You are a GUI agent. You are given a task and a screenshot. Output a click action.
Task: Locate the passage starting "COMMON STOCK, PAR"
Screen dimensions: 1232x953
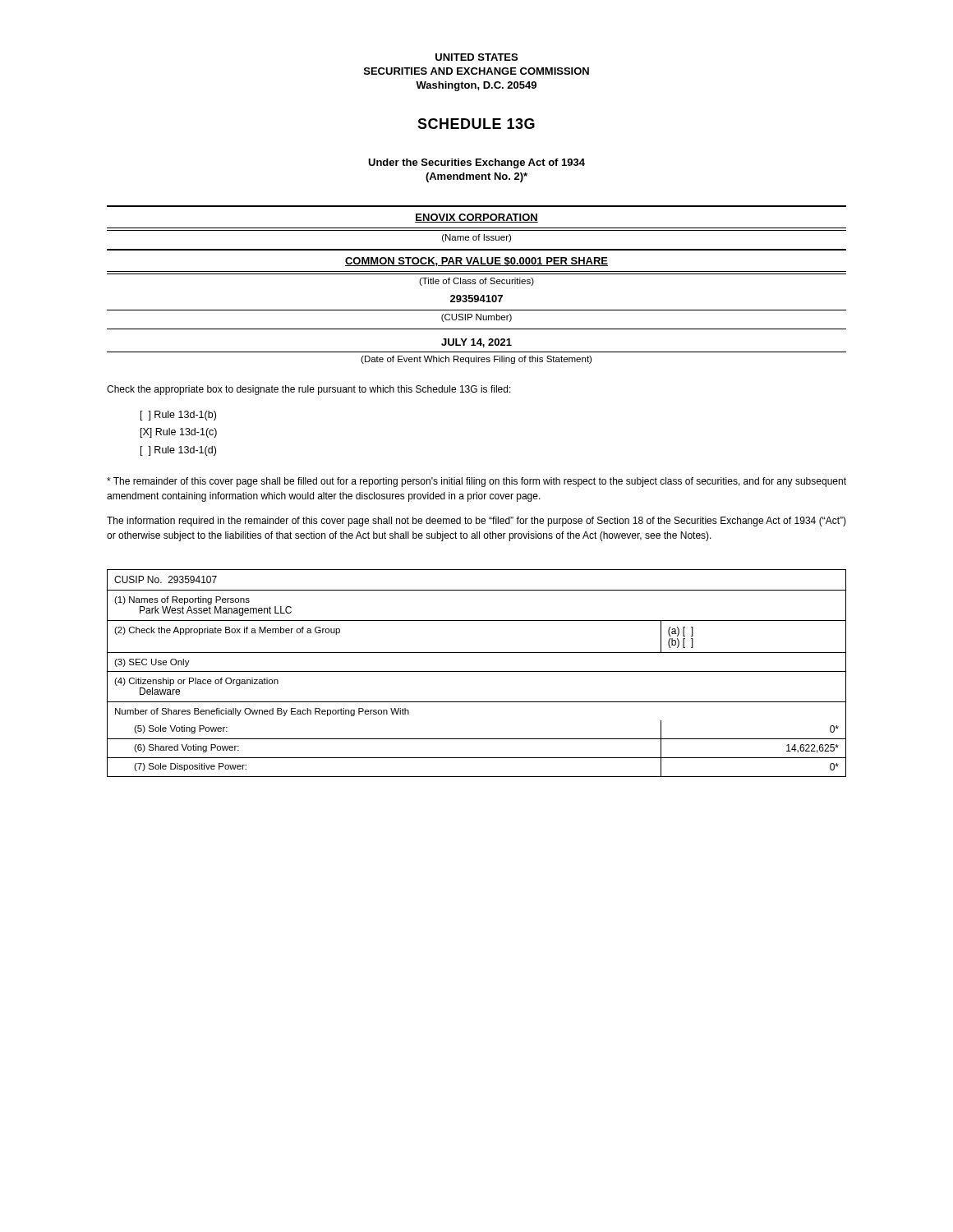point(476,261)
